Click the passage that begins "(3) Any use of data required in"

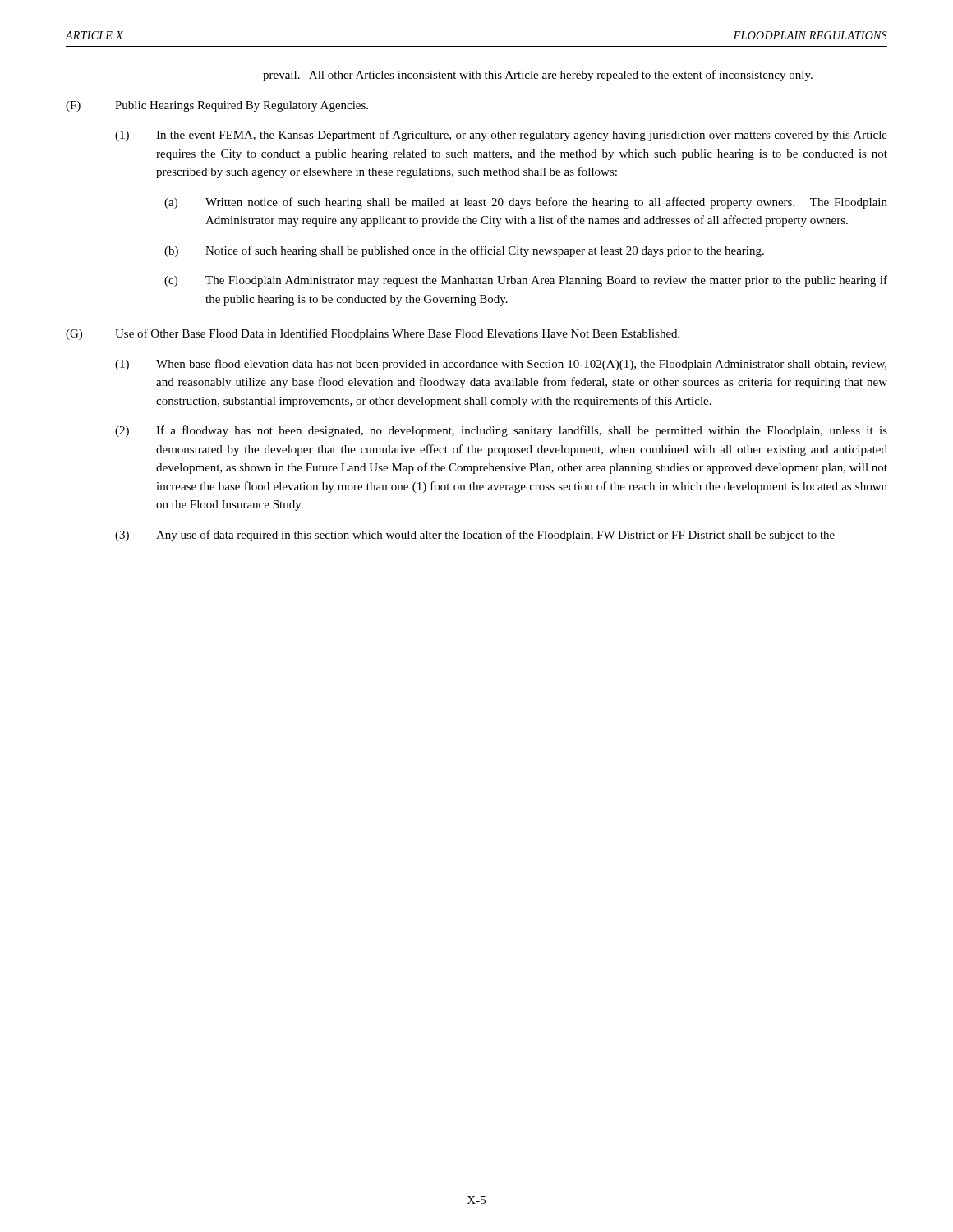501,534
